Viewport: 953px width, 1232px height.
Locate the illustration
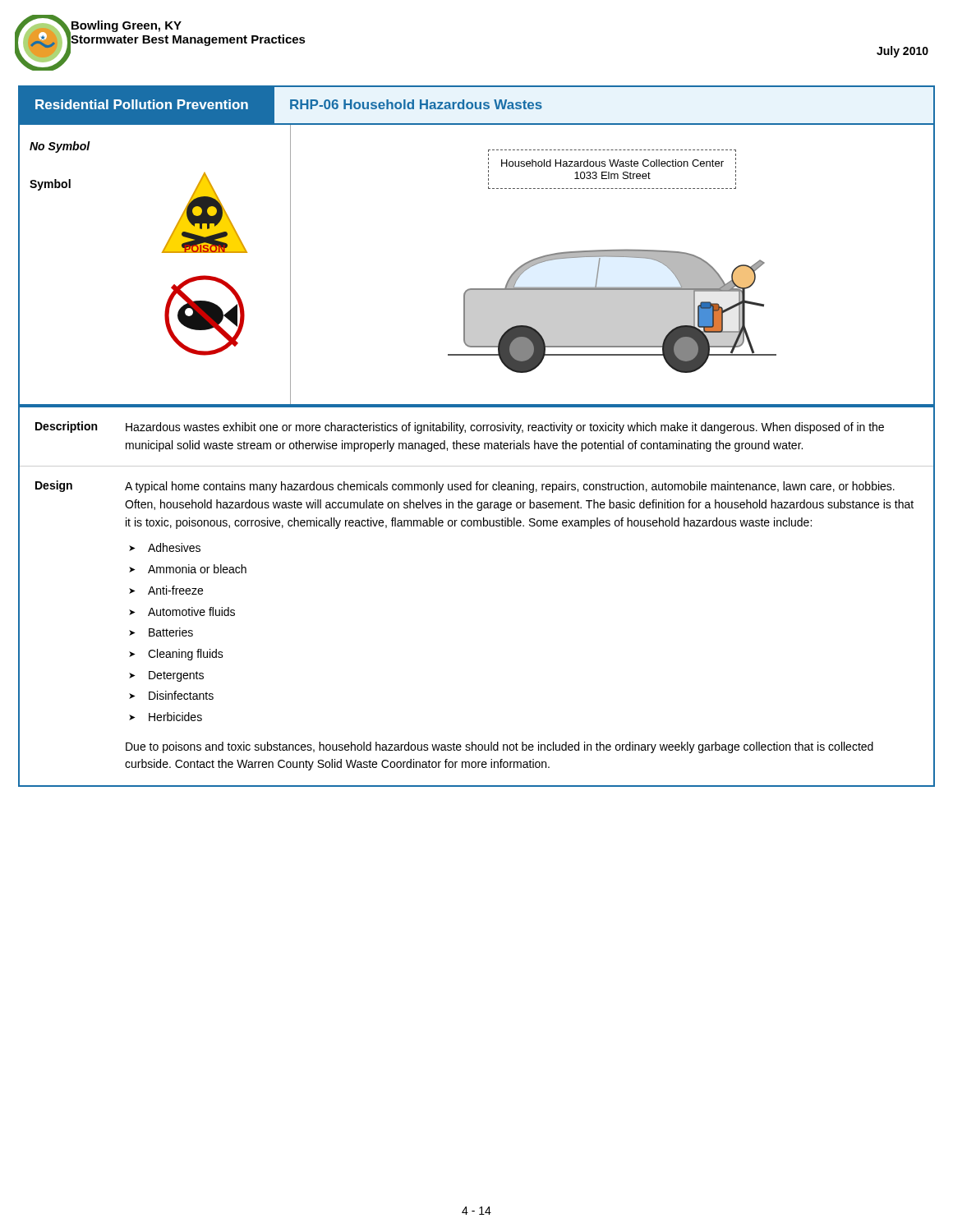pyautogui.click(x=476, y=265)
